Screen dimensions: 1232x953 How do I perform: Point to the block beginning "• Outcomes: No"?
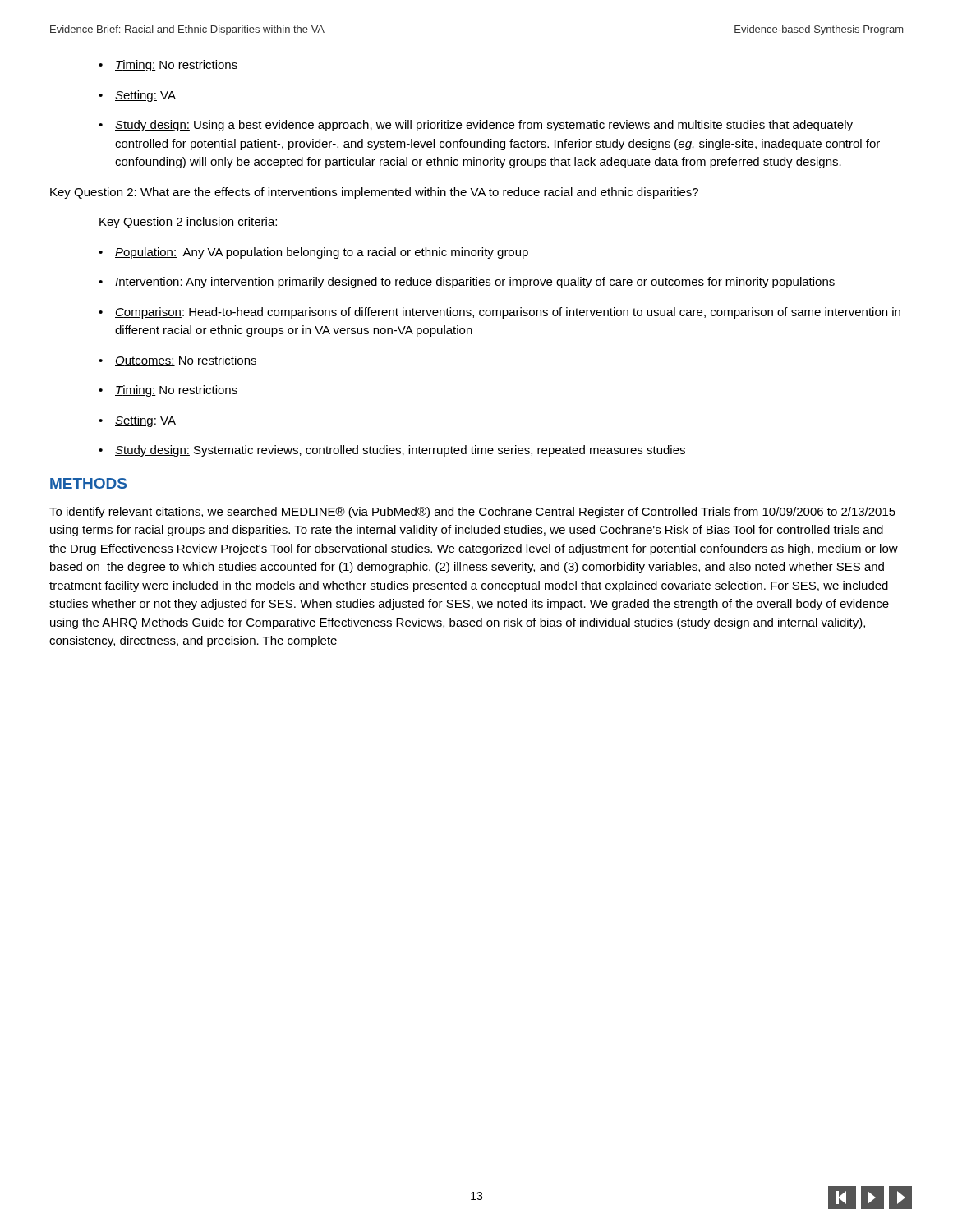[x=178, y=360]
